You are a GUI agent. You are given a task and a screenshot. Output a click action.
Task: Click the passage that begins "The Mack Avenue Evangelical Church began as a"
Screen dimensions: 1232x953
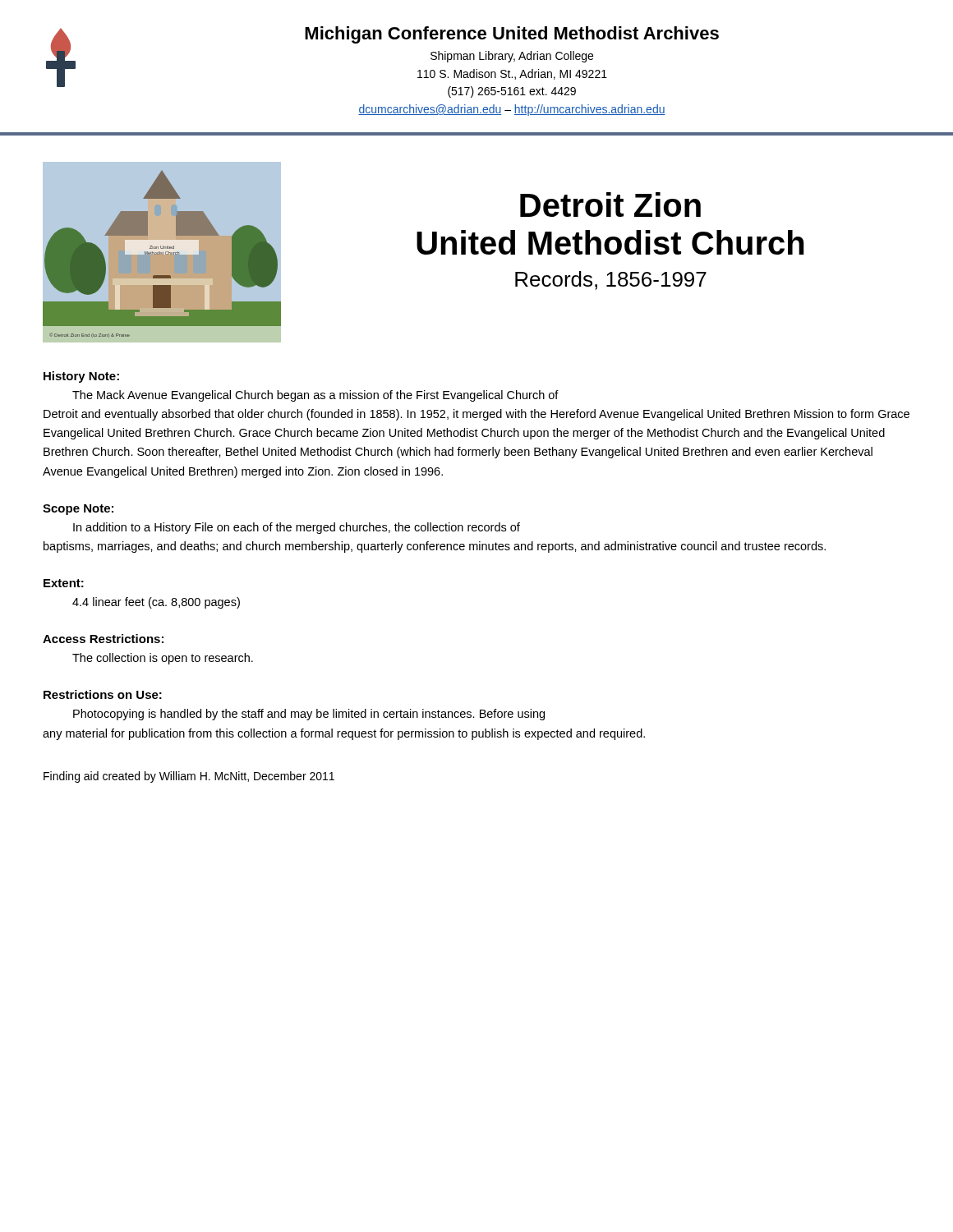(x=476, y=432)
